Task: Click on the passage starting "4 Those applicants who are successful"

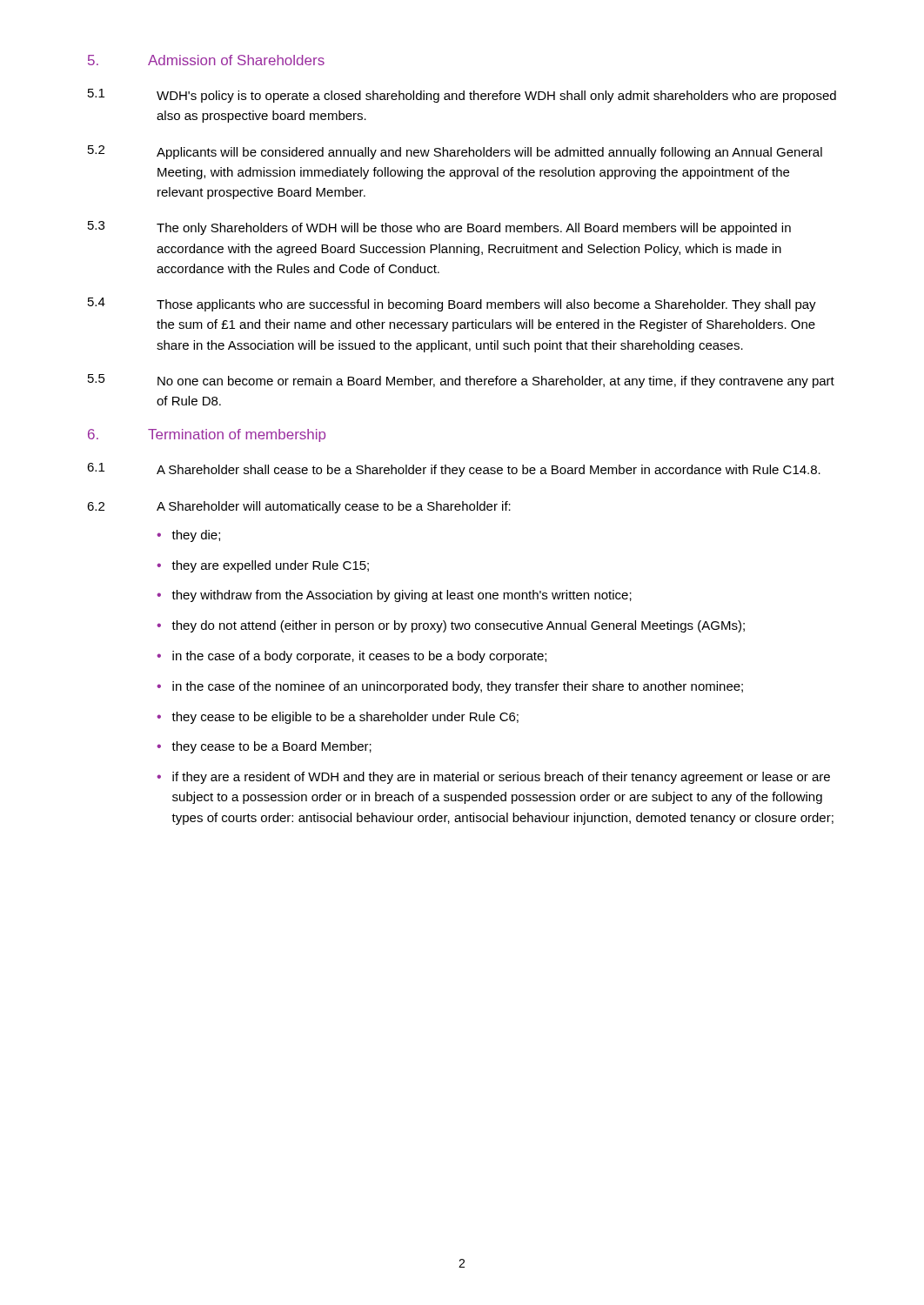Action: [x=462, y=324]
